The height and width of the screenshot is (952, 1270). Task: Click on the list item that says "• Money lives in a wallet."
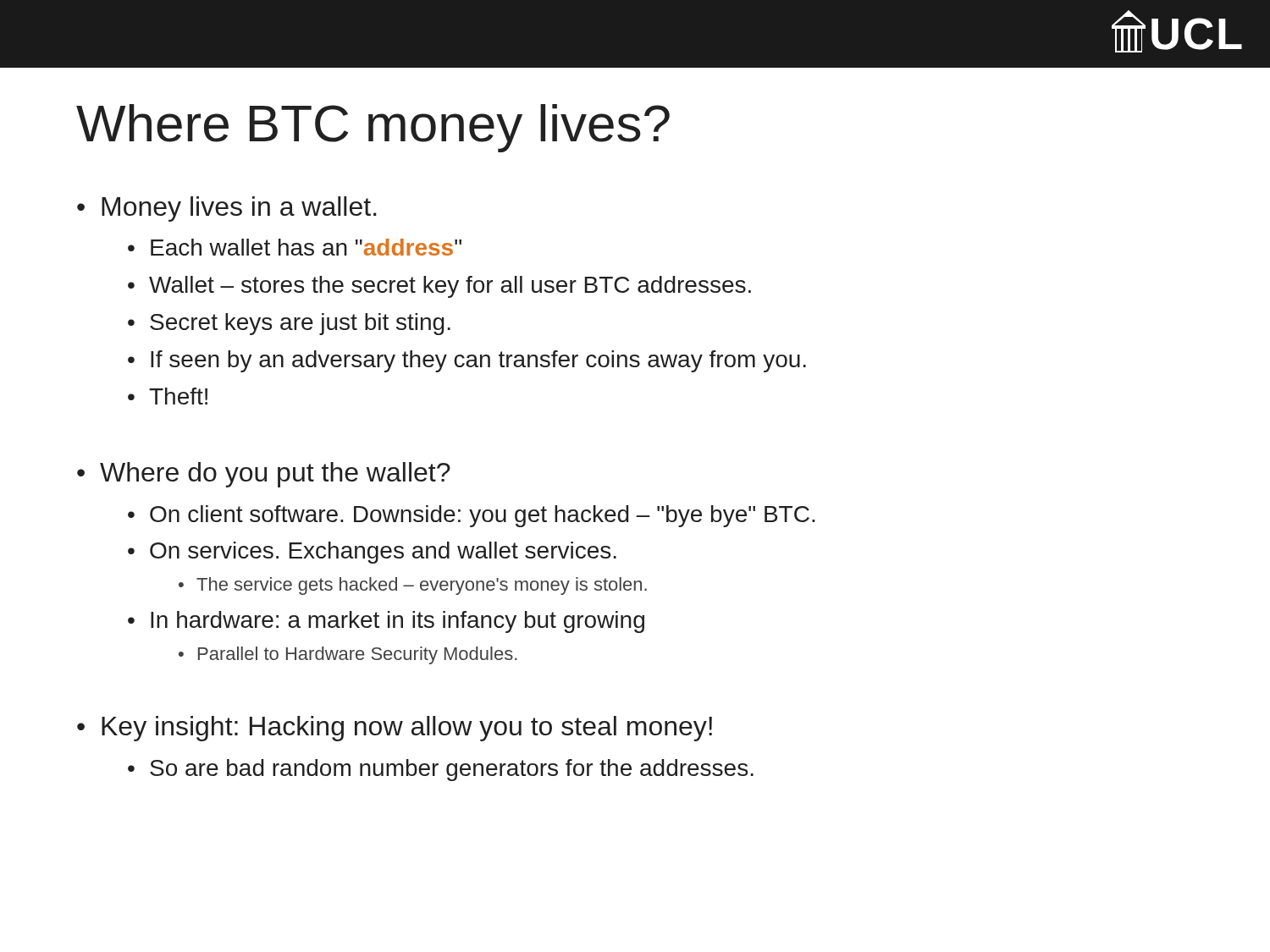coord(227,207)
